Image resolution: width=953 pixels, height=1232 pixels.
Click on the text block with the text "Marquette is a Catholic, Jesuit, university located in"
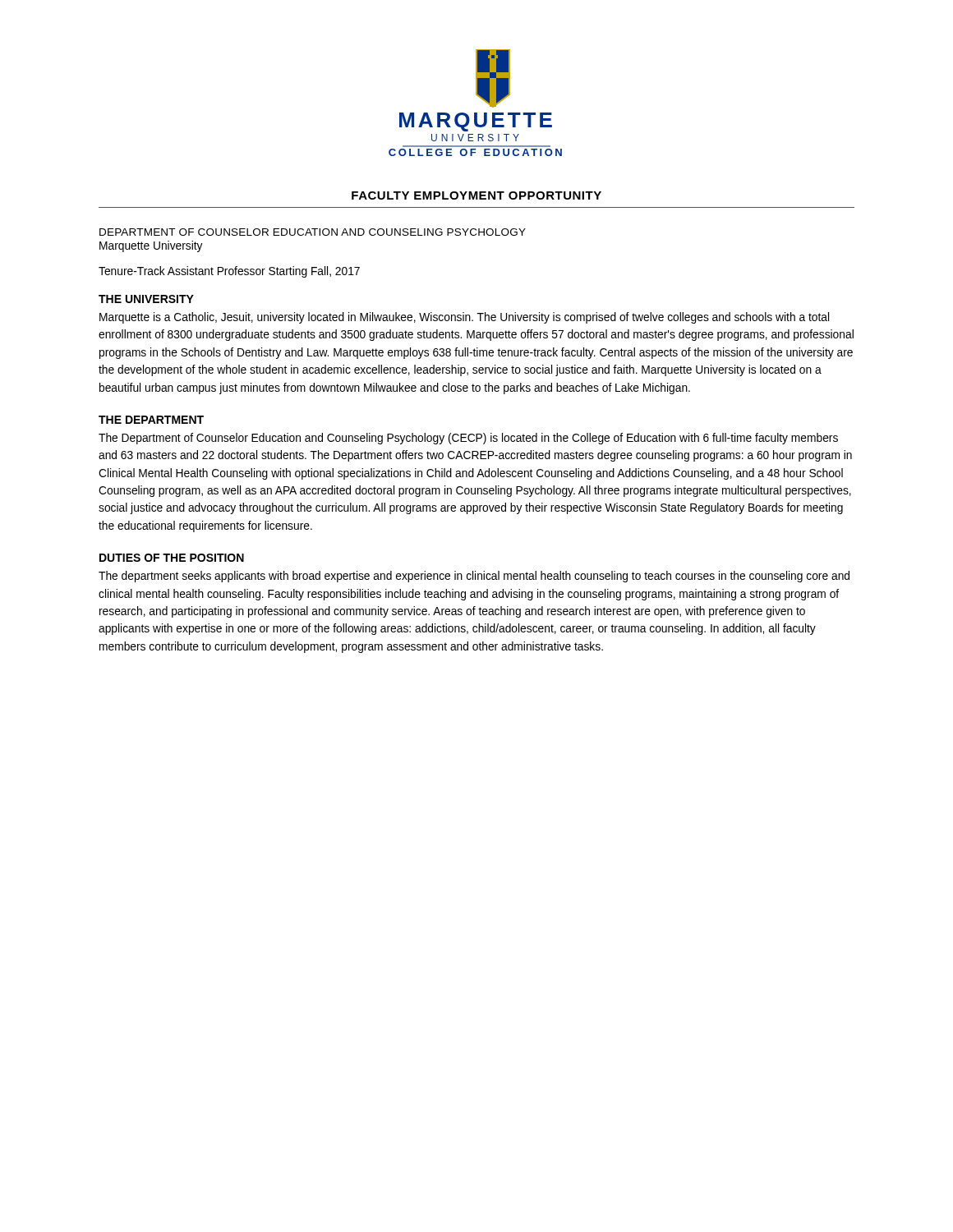point(476,353)
